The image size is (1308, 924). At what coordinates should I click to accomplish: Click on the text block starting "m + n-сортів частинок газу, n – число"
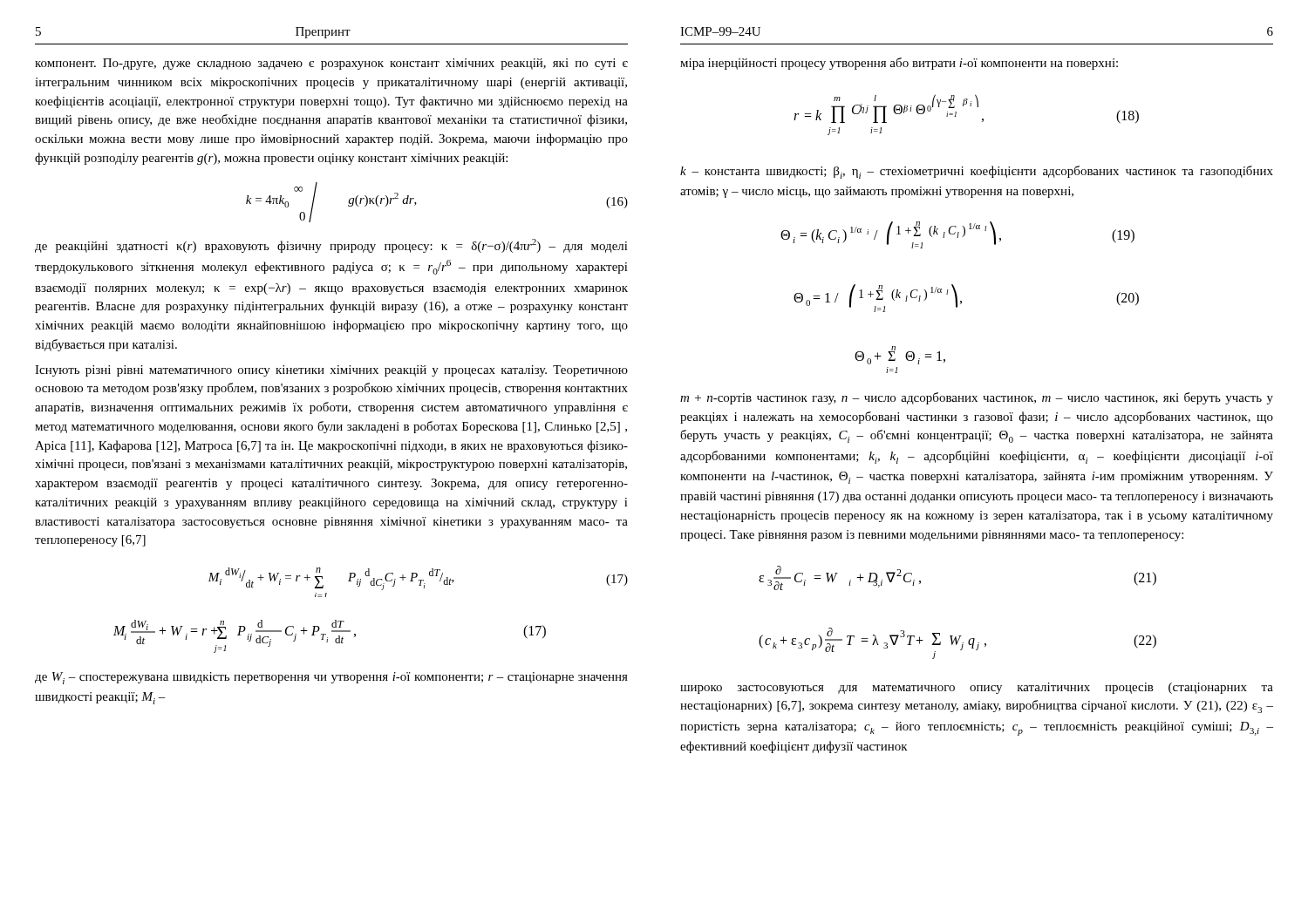point(977,466)
